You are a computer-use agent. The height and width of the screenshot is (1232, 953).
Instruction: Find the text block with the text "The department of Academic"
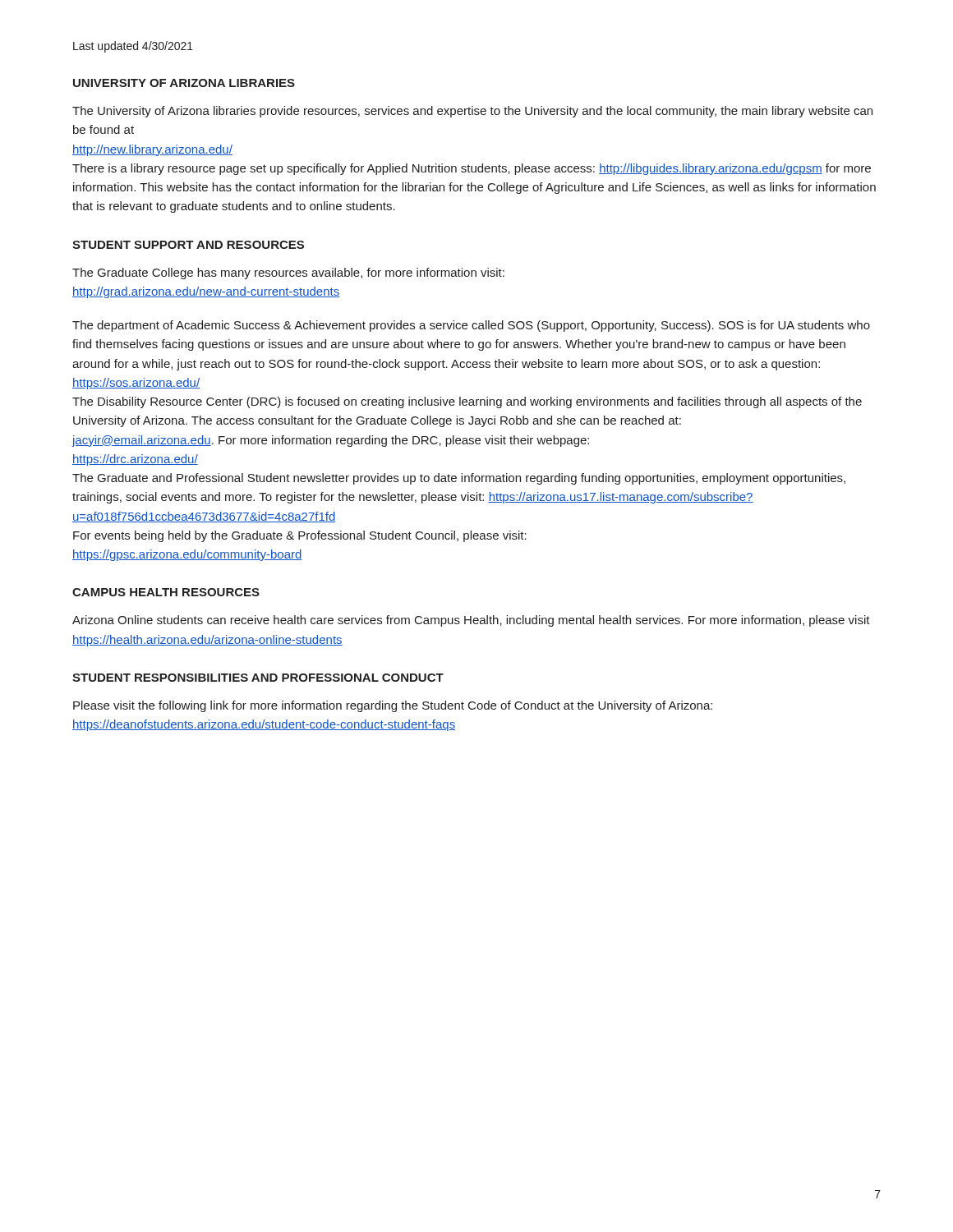[x=471, y=353]
